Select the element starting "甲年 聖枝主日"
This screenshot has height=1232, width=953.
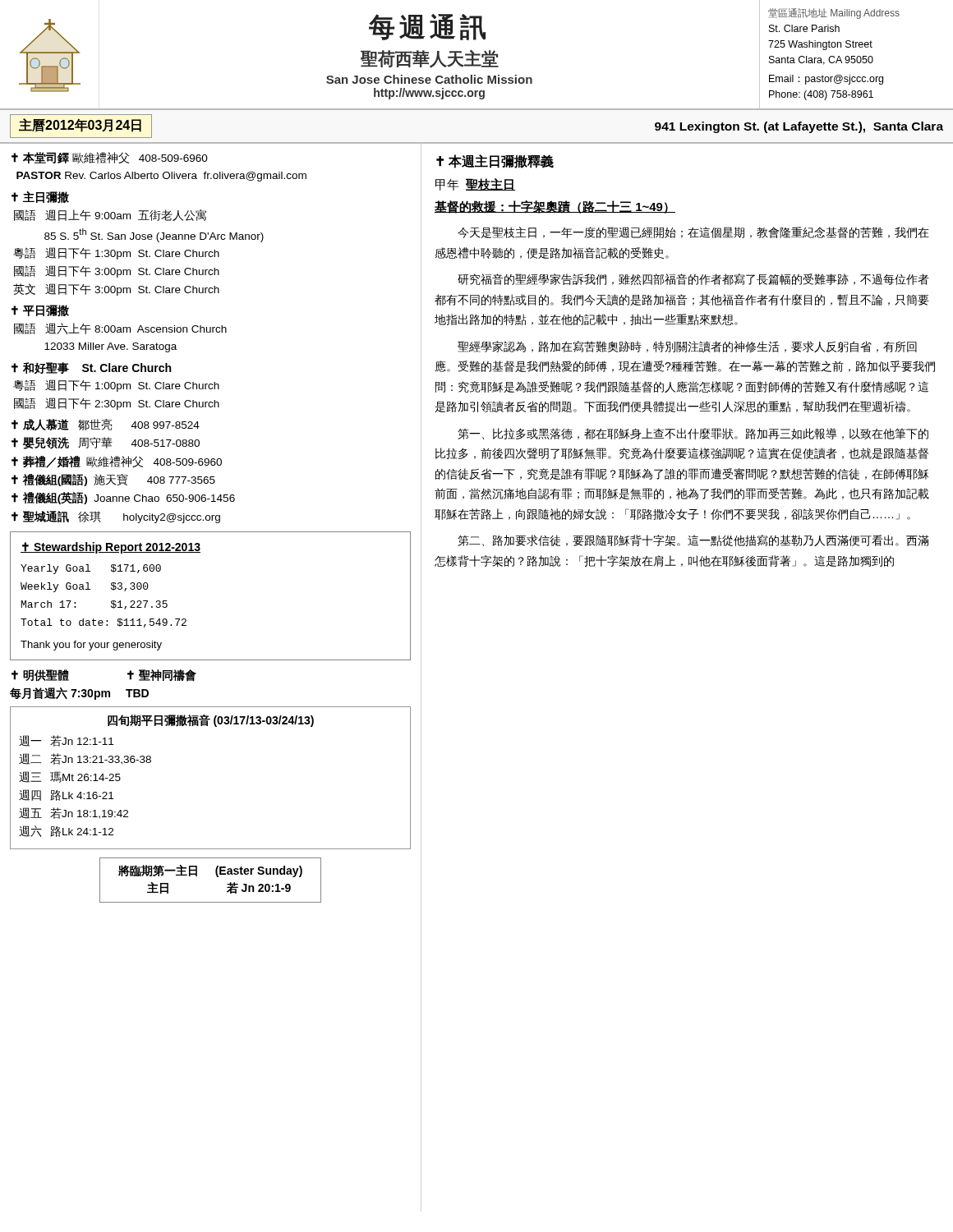tap(475, 184)
